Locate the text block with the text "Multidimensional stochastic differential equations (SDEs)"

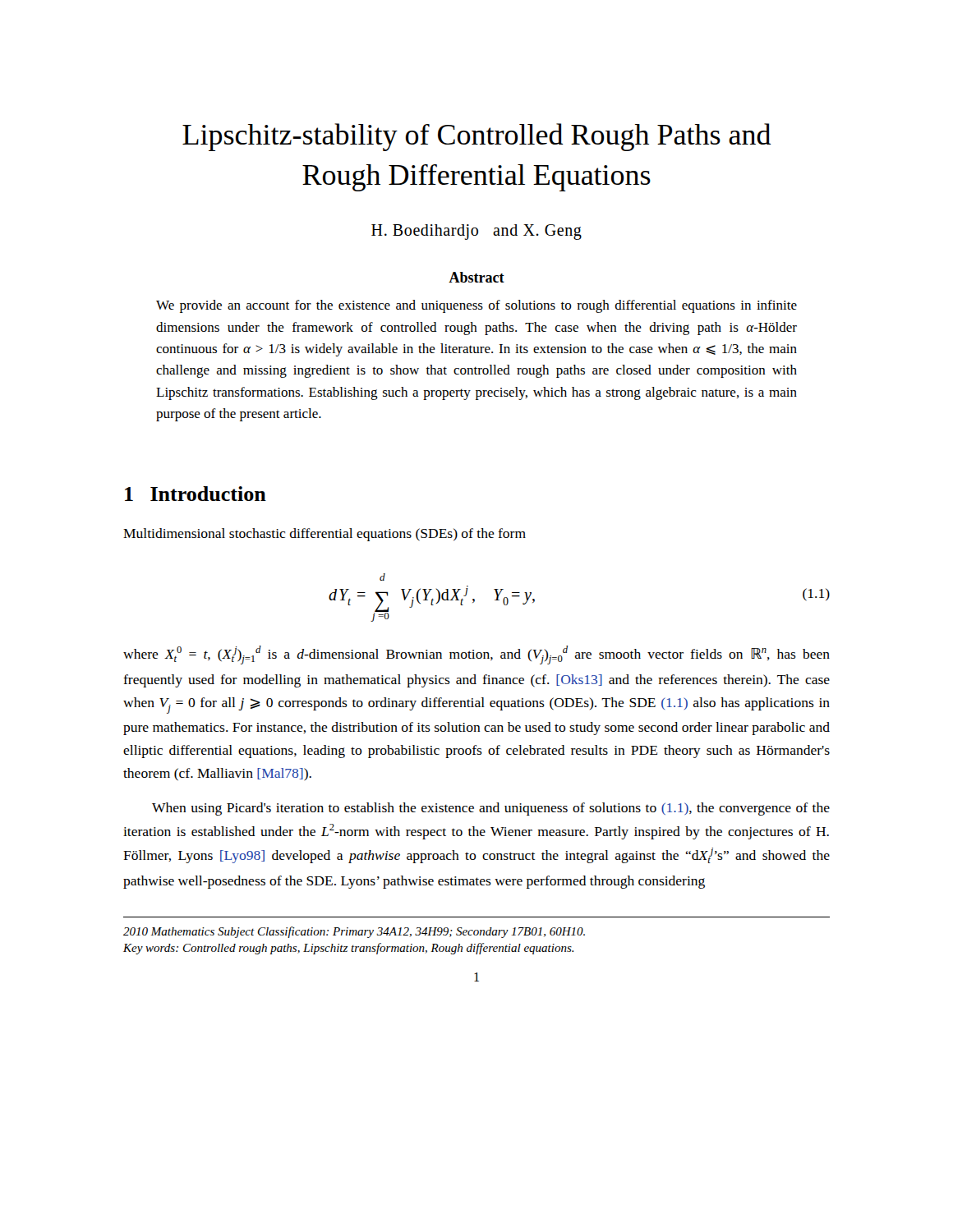pyautogui.click(x=325, y=533)
